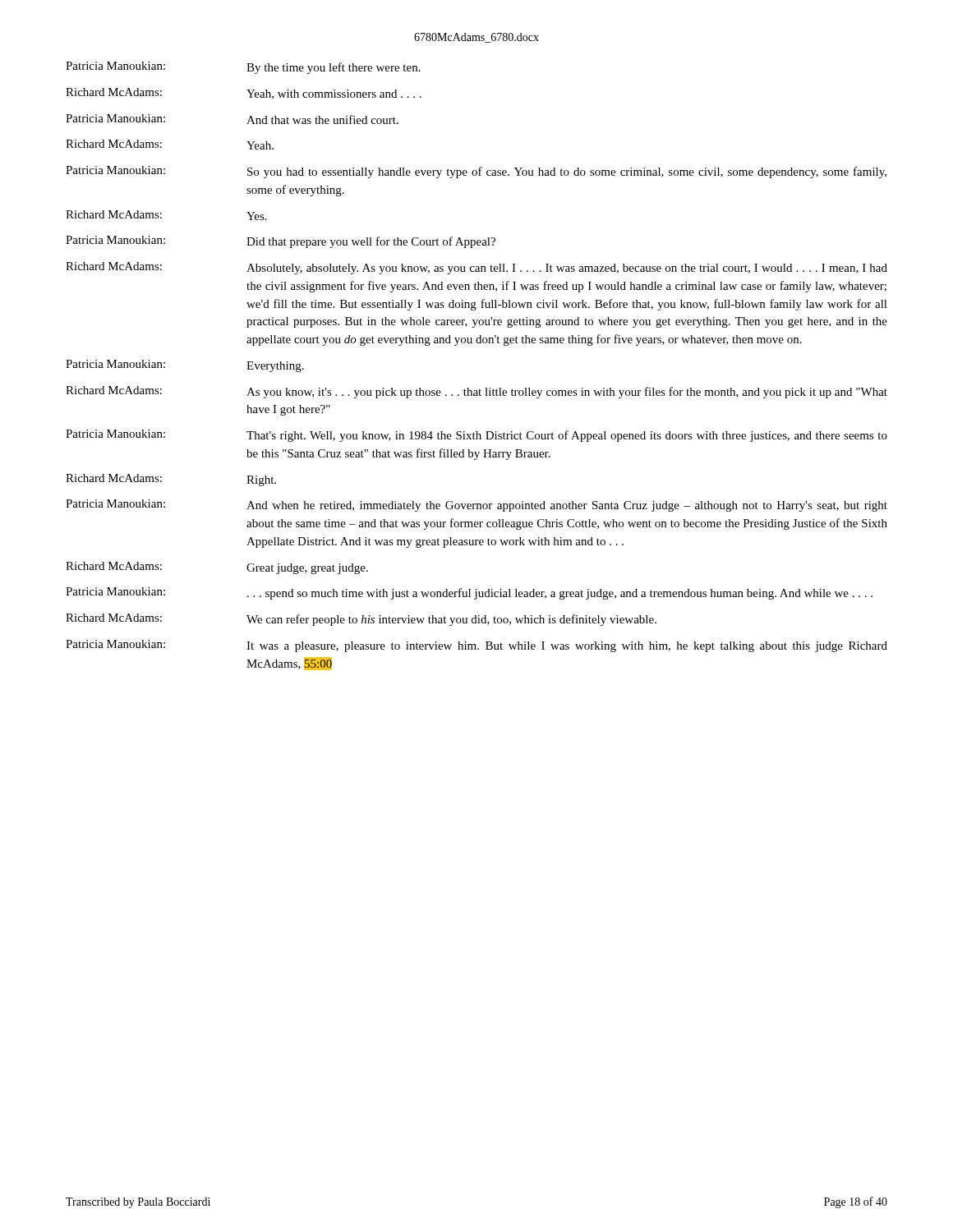Select the passage starting "Patricia Manoukian: It was"

(x=476, y=655)
